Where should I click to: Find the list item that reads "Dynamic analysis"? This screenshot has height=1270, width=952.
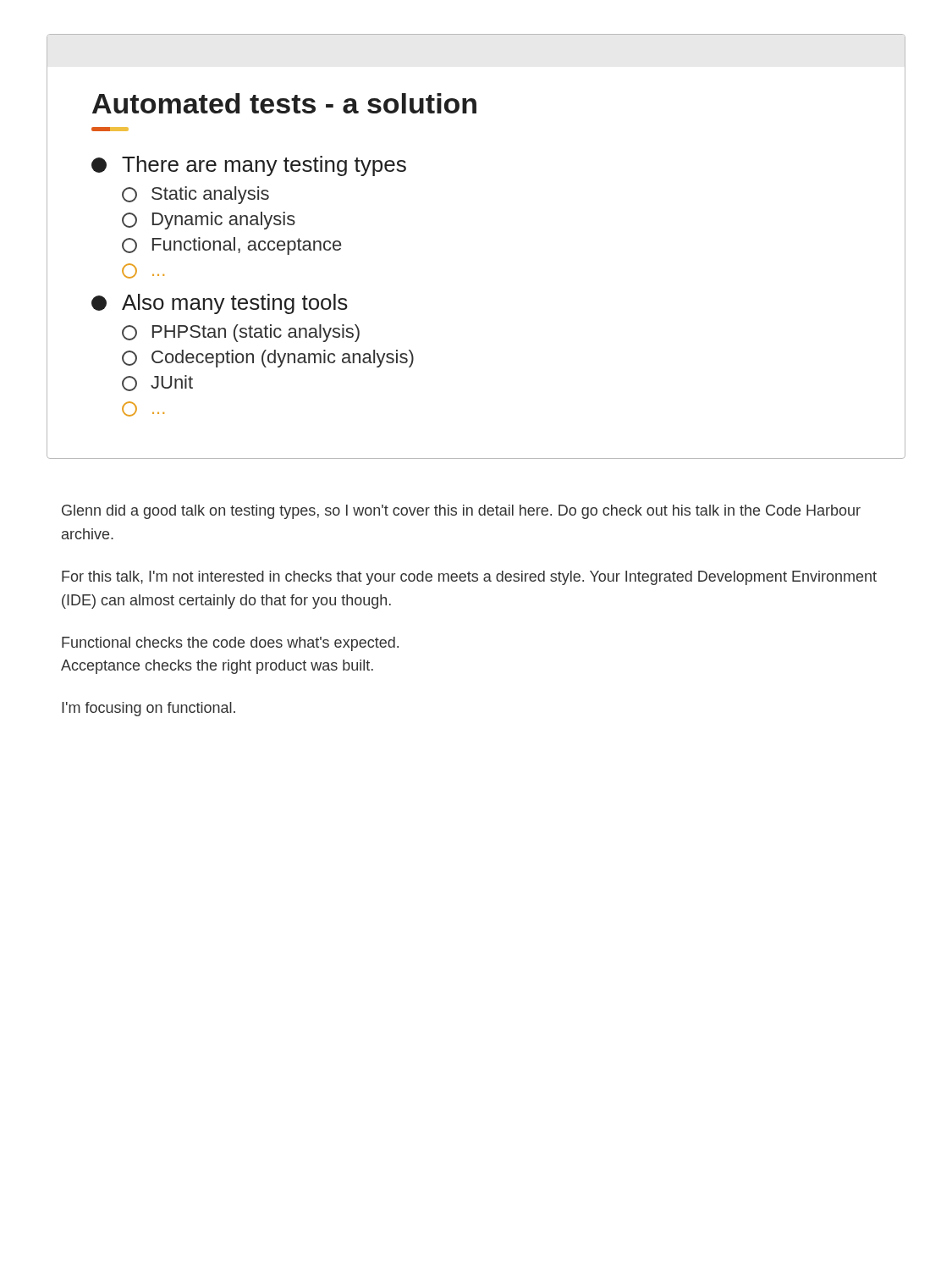coord(209,219)
